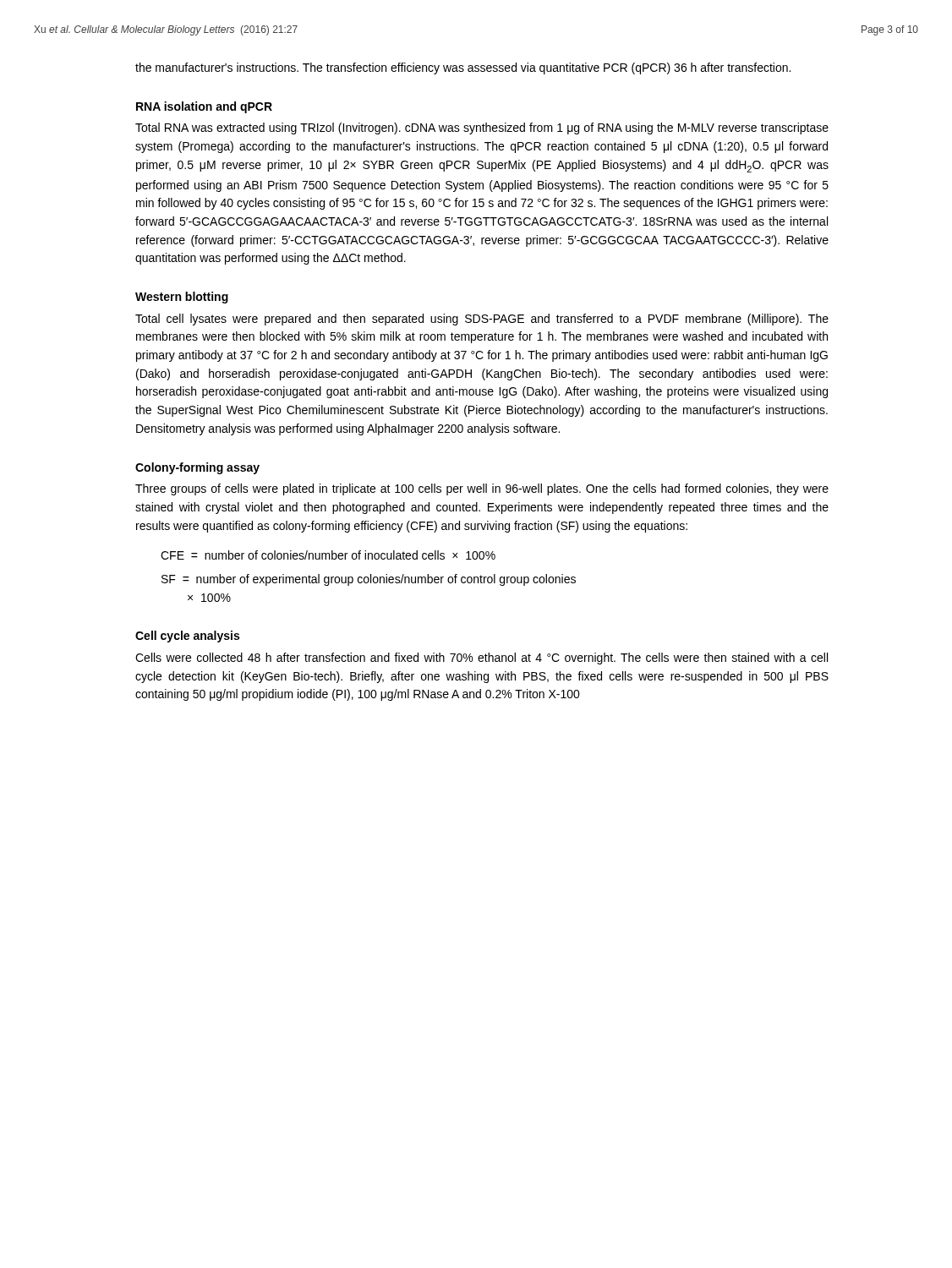This screenshot has height=1268, width=952.
Task: Select the text block containing "Total cell lysates"
Action: [482, 374]
